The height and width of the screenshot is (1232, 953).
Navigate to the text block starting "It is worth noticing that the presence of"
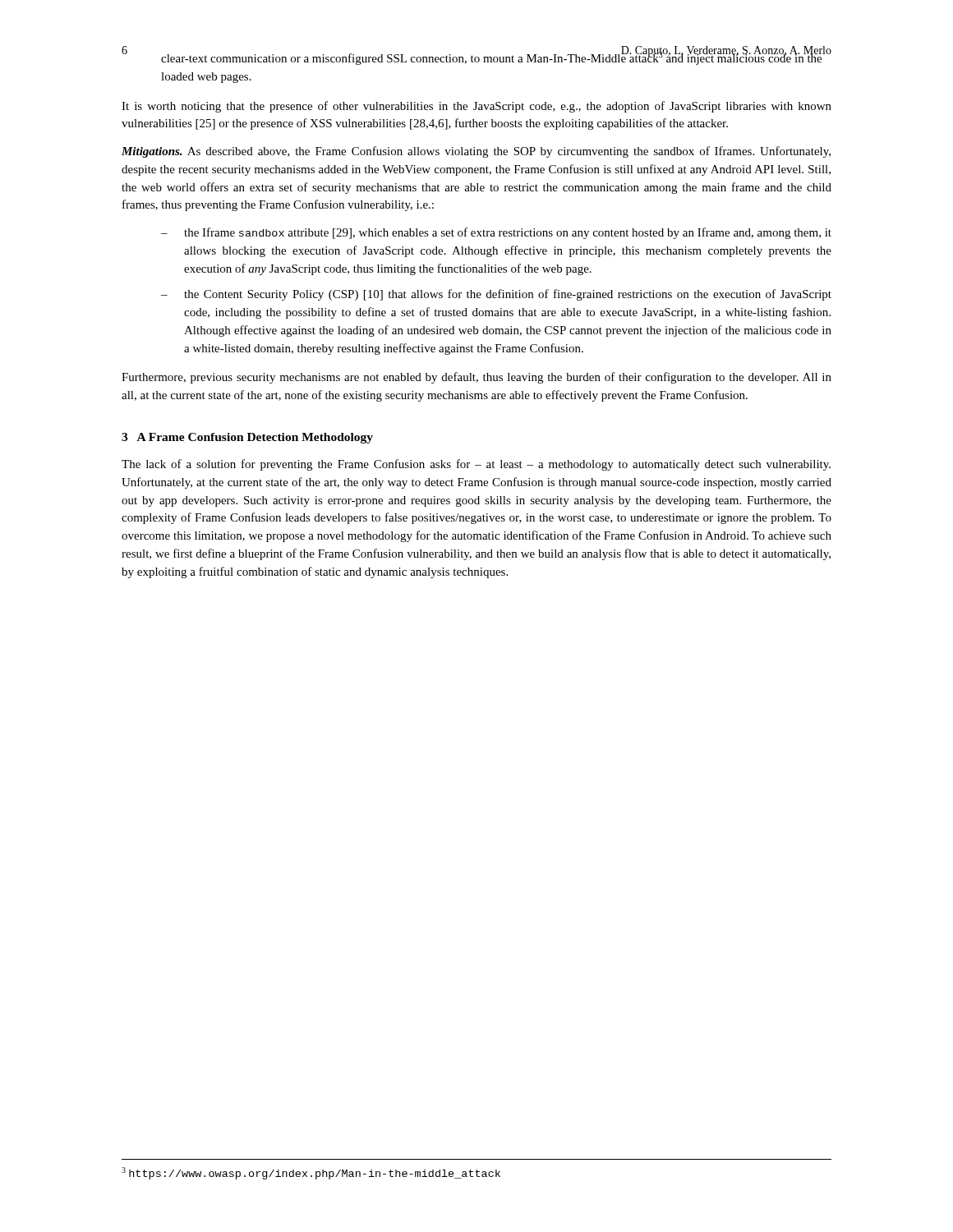pyautogui.click(x=476, y=115)
